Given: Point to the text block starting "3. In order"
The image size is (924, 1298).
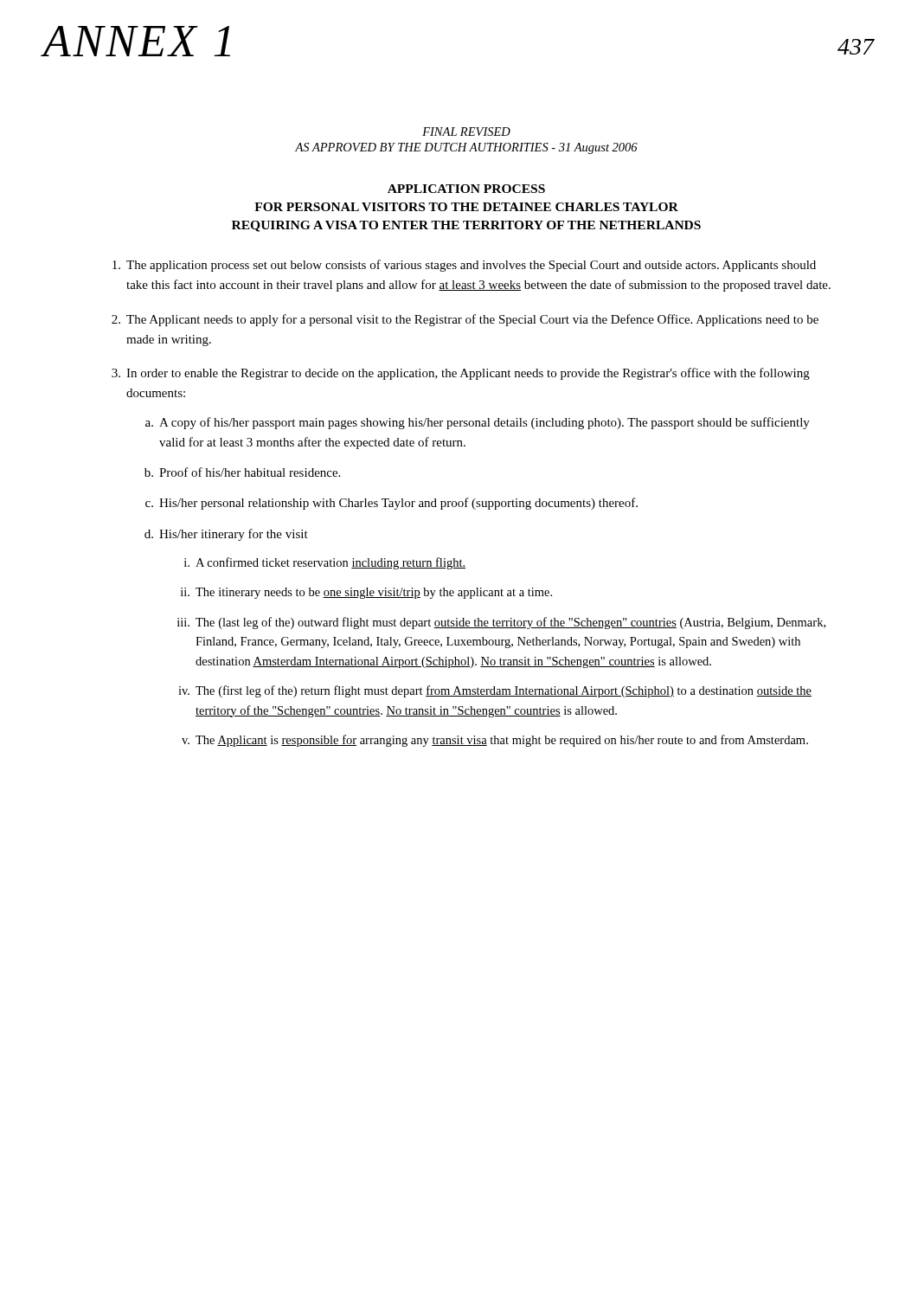Looking at the screenshot, I should (x=466, y=567).
